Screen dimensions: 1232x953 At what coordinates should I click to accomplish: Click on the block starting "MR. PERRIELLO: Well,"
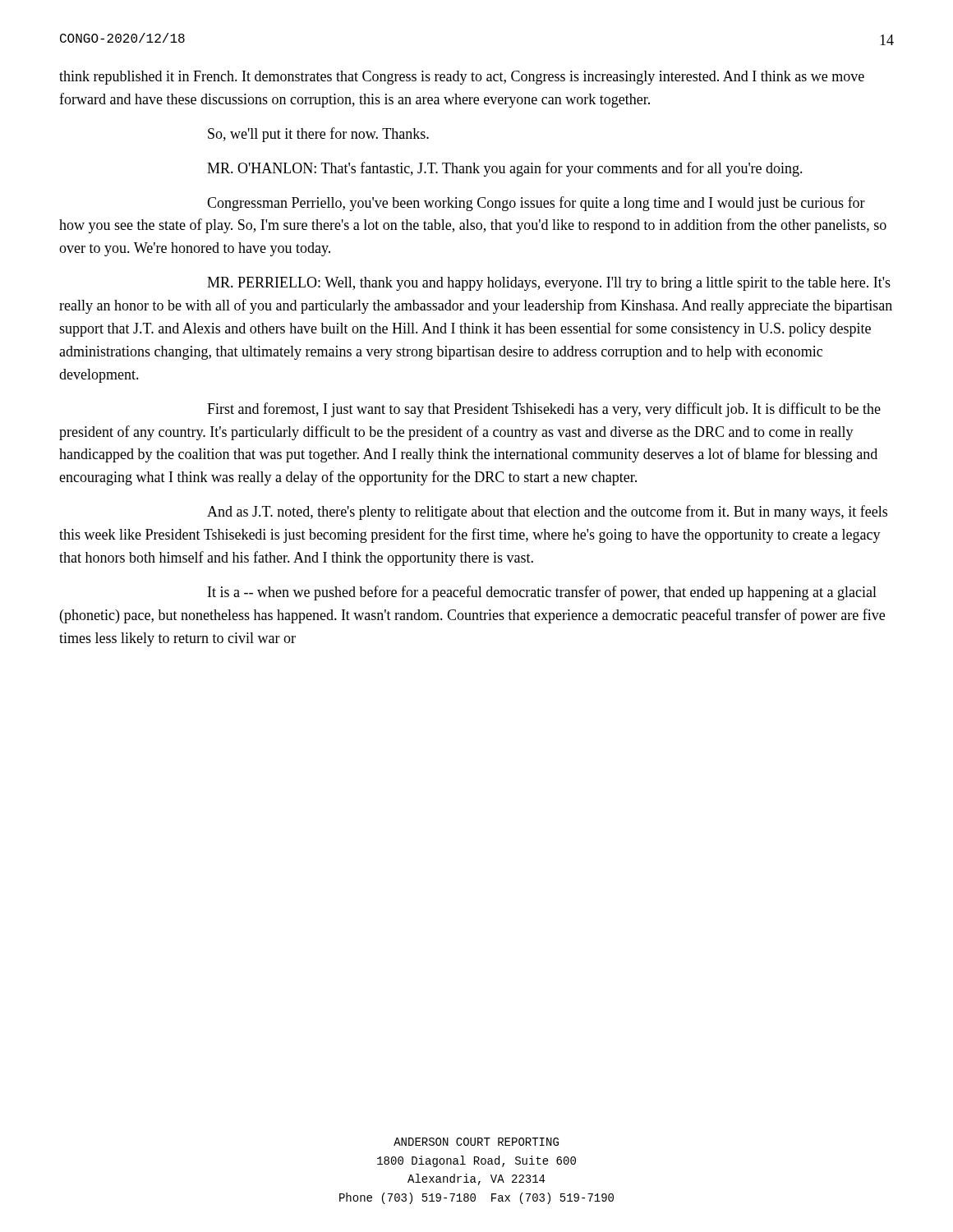point(476,329)
